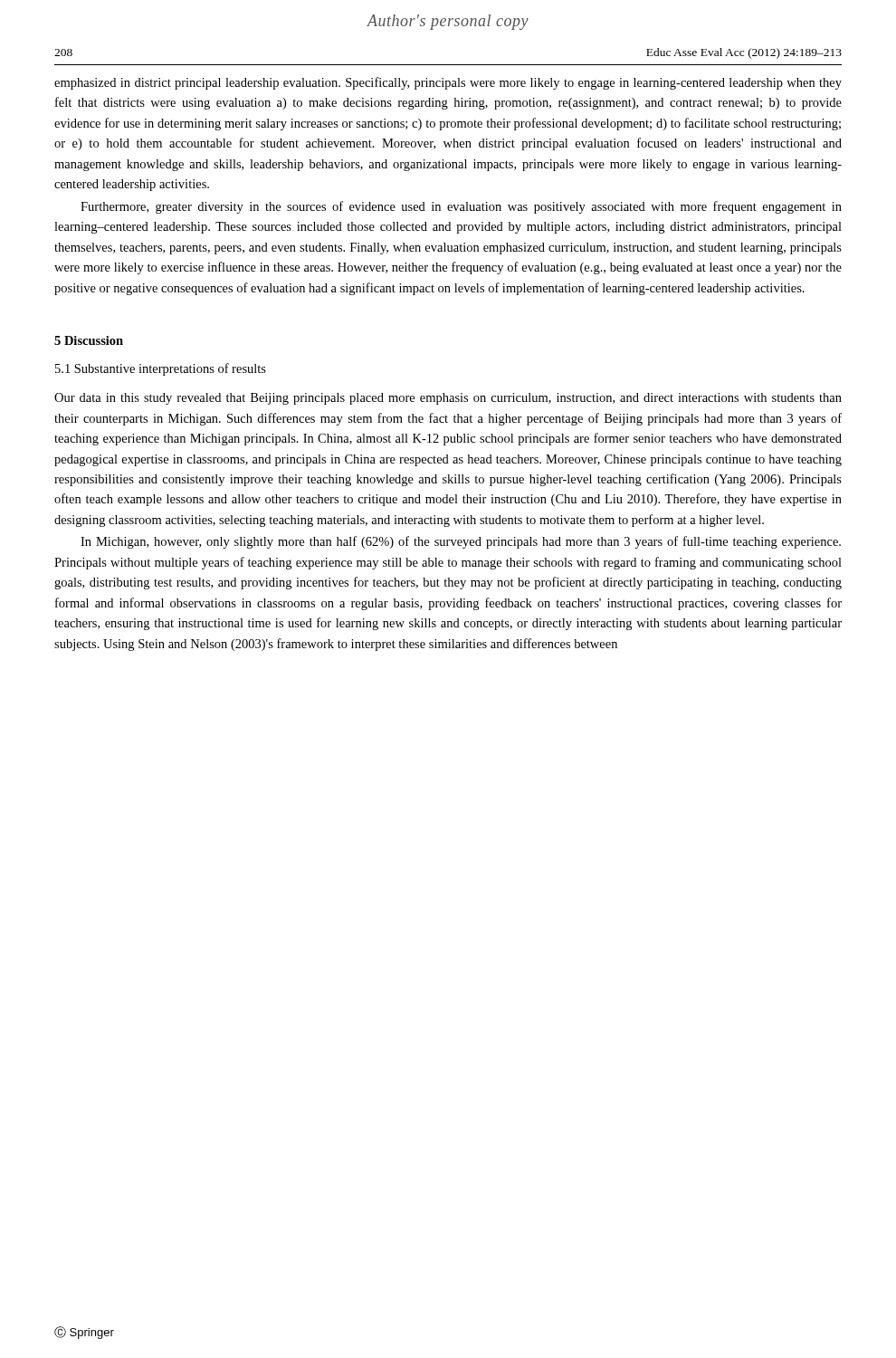Screen dimensions: 1358x896
Task: Where is the passage that starts "In Michigan, however, only slightly more"?
Action: [x=448, y=593]
